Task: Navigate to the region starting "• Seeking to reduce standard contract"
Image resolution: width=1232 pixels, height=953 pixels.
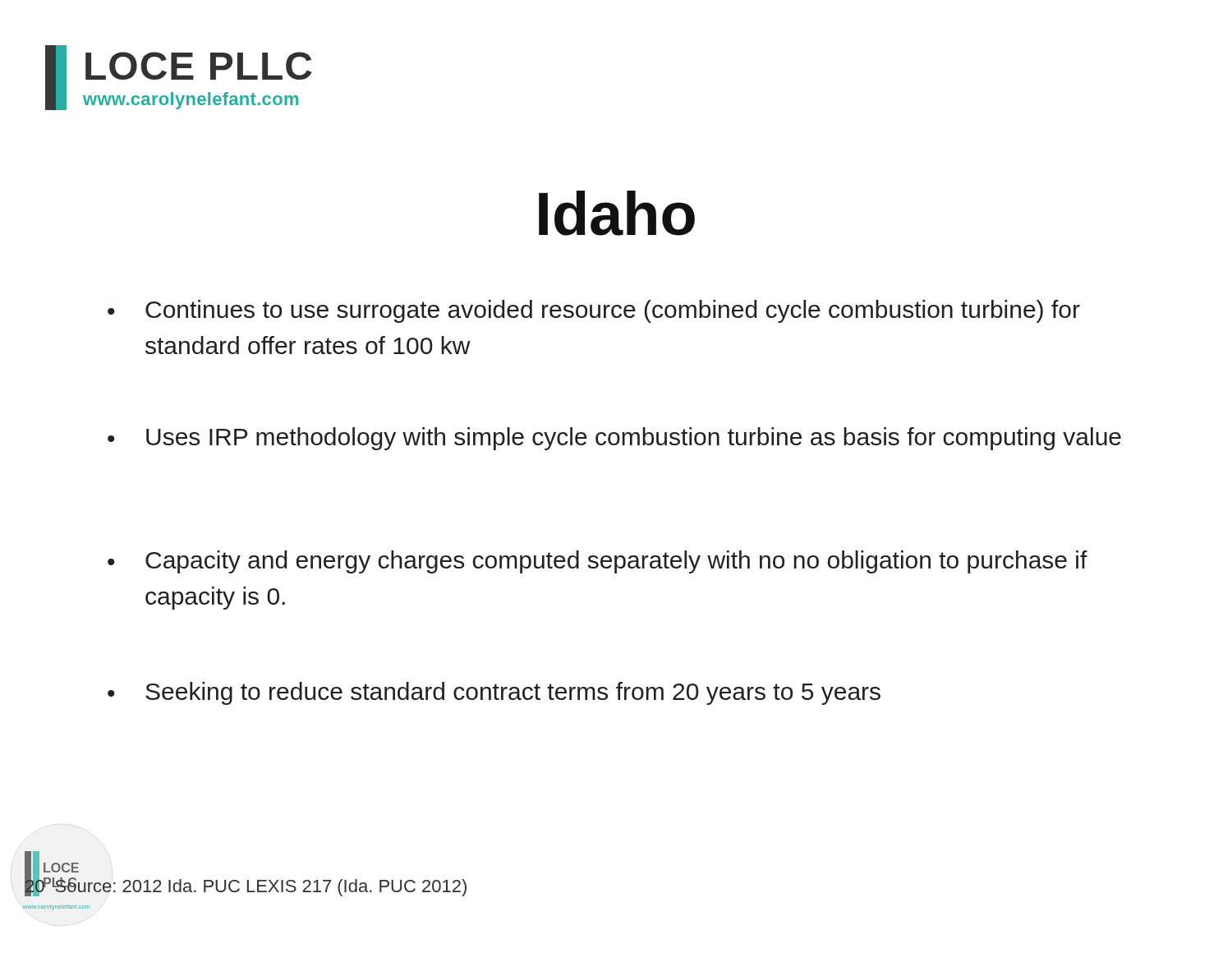Action: point(494,693)
